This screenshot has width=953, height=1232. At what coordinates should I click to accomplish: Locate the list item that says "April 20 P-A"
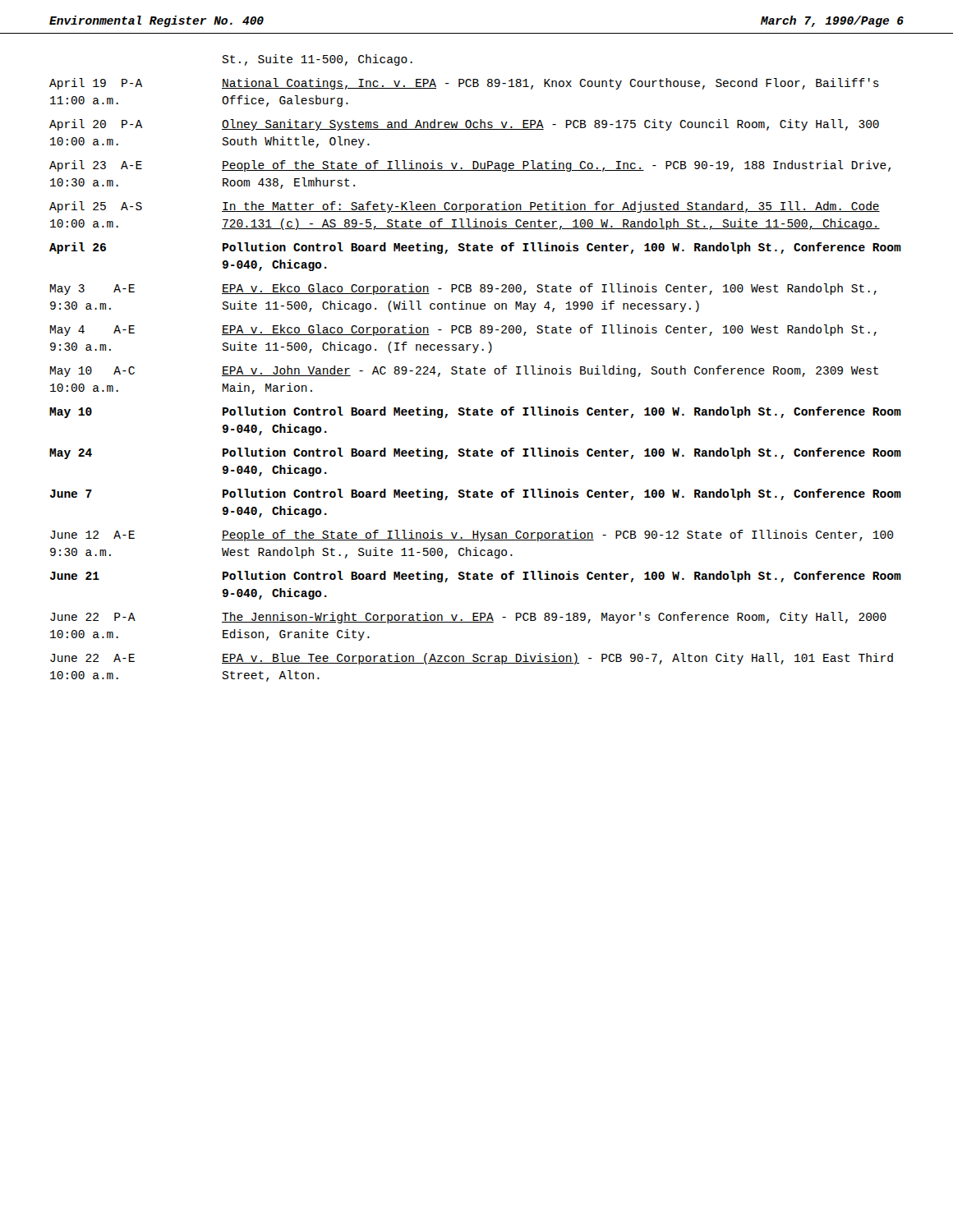[476, 134]
